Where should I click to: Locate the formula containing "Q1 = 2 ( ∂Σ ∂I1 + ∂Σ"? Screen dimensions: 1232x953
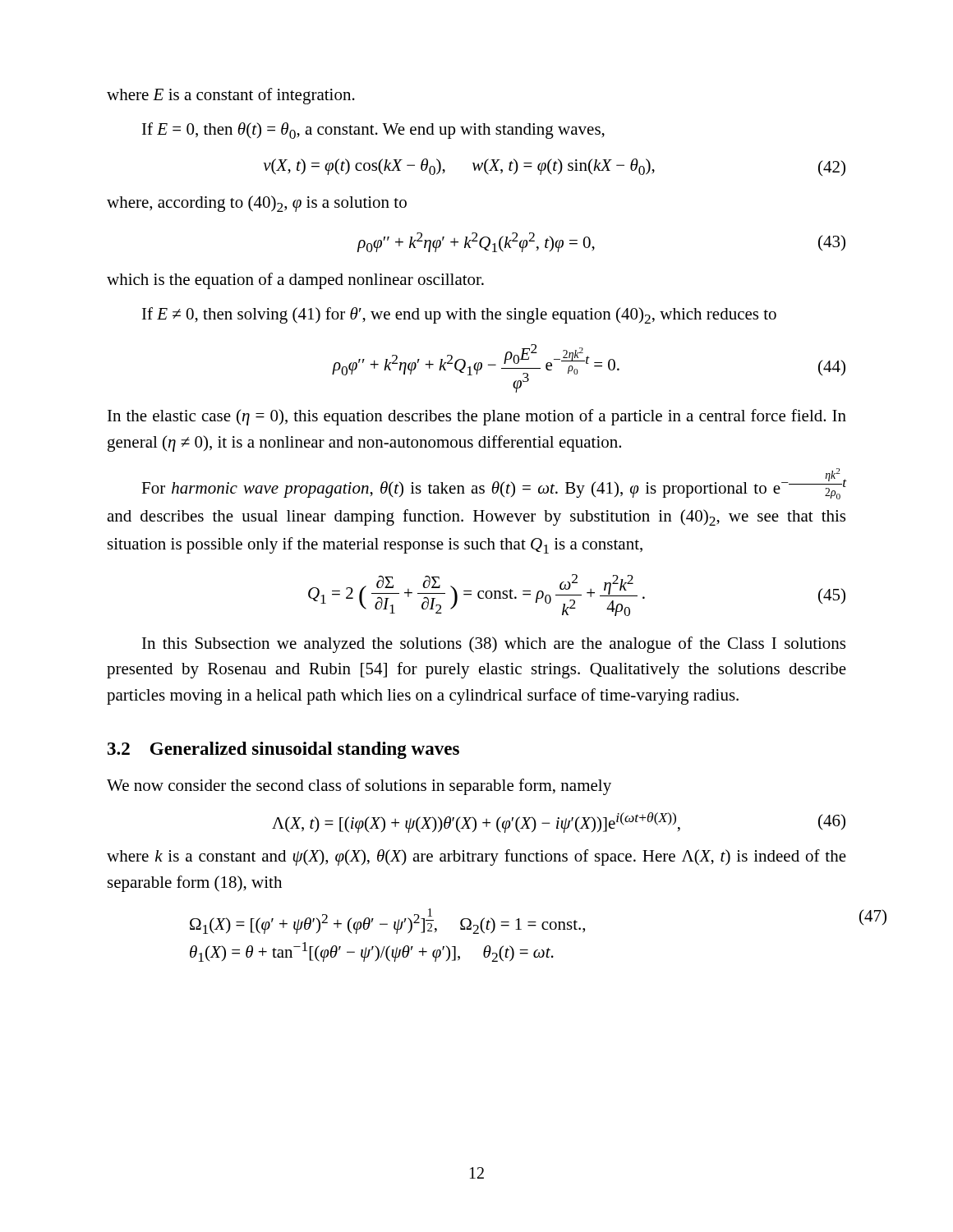point(476,595)
